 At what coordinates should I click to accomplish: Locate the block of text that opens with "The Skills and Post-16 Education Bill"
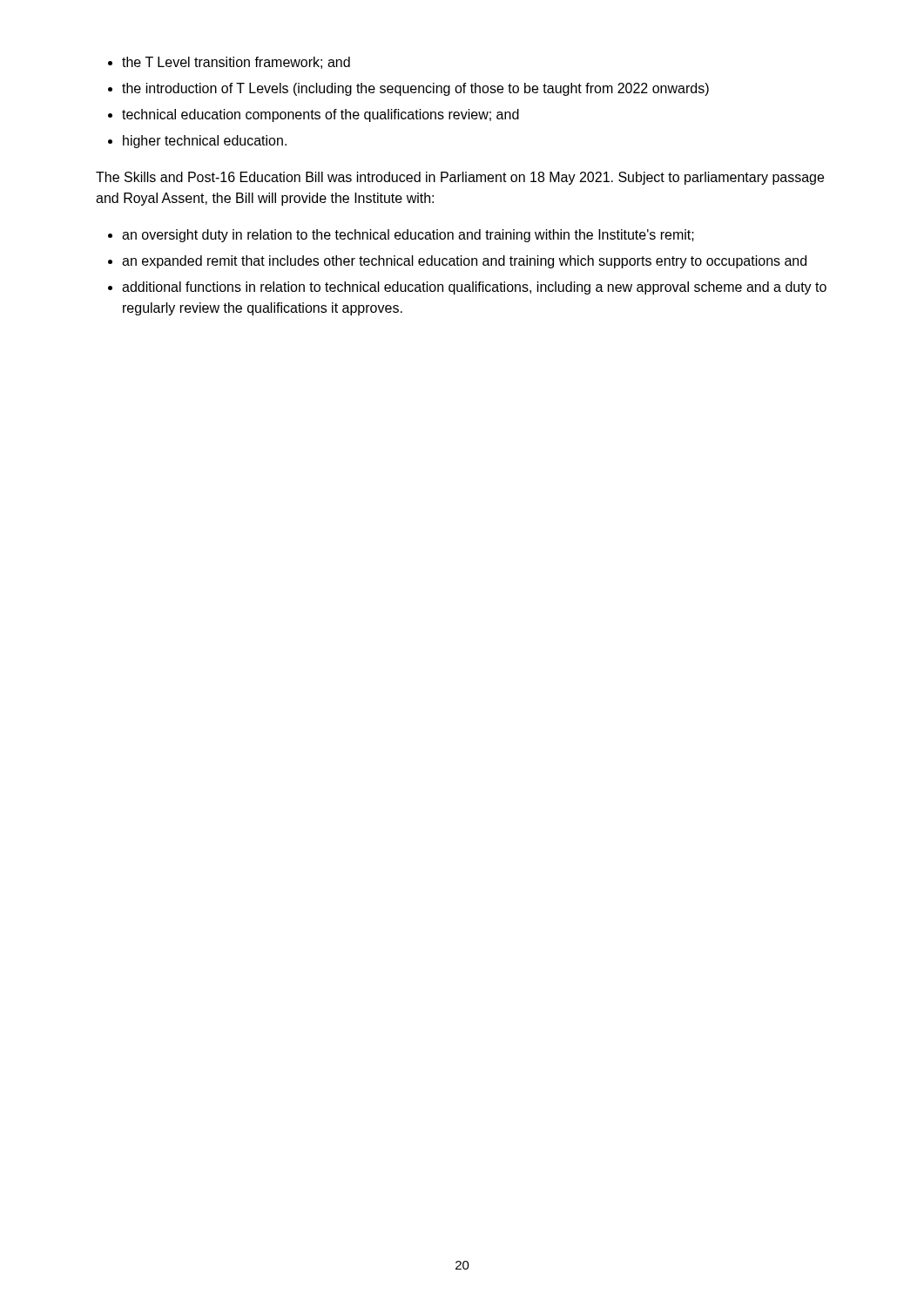click(460, 188)
